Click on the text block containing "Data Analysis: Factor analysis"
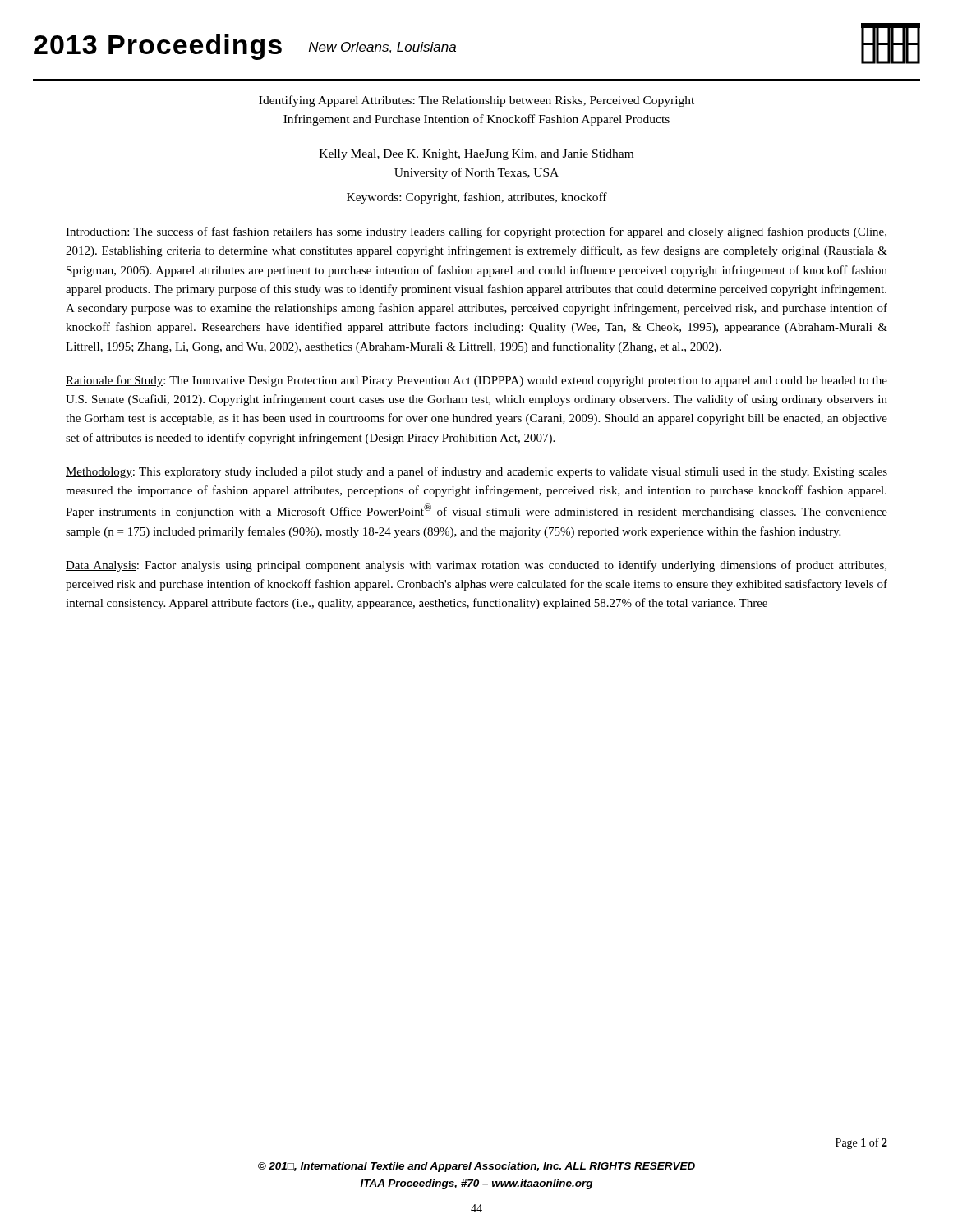Viewport: 953px width, 1232px height. point(476,584)
